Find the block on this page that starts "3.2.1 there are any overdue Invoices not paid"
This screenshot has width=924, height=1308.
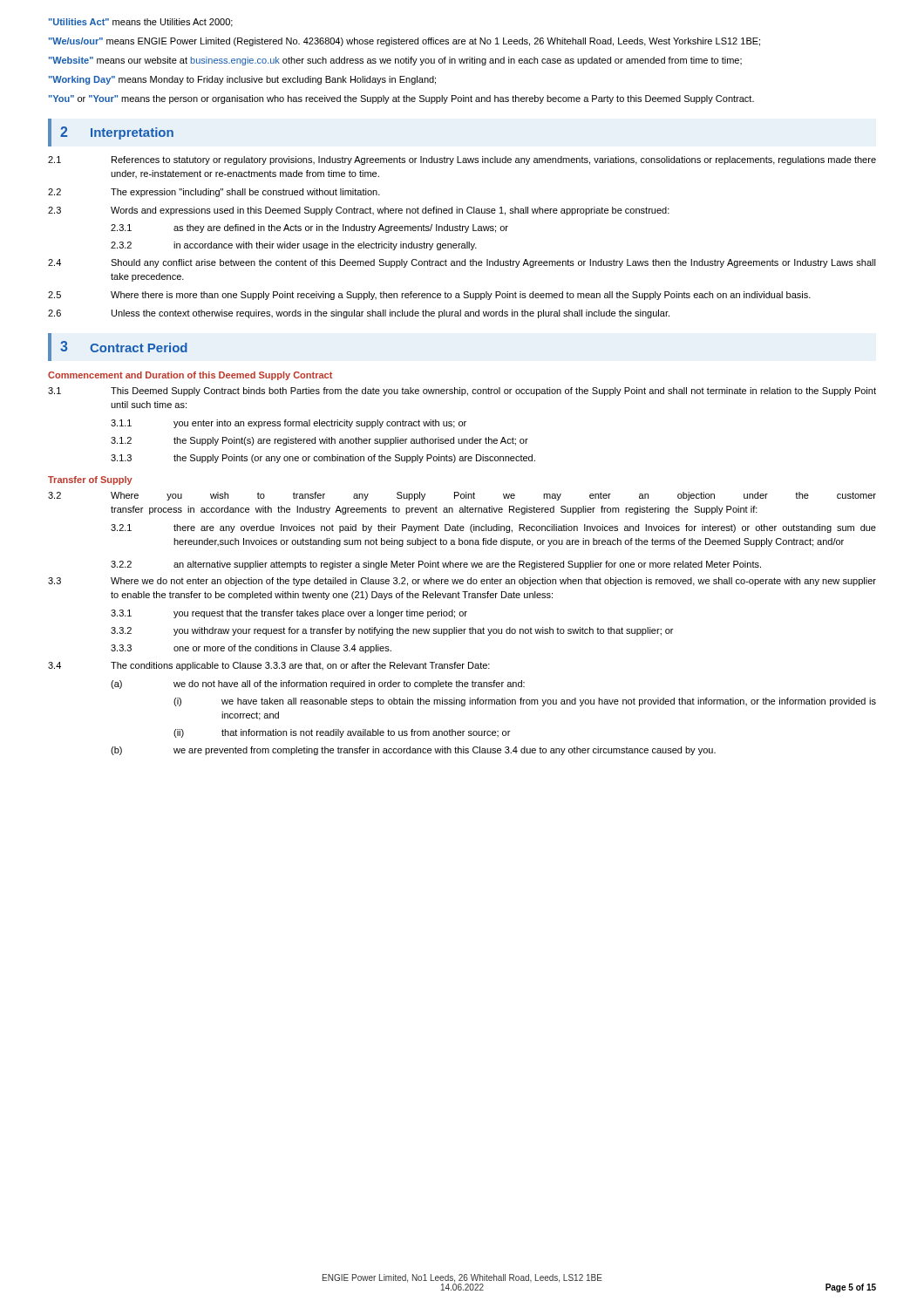[493, 535]
